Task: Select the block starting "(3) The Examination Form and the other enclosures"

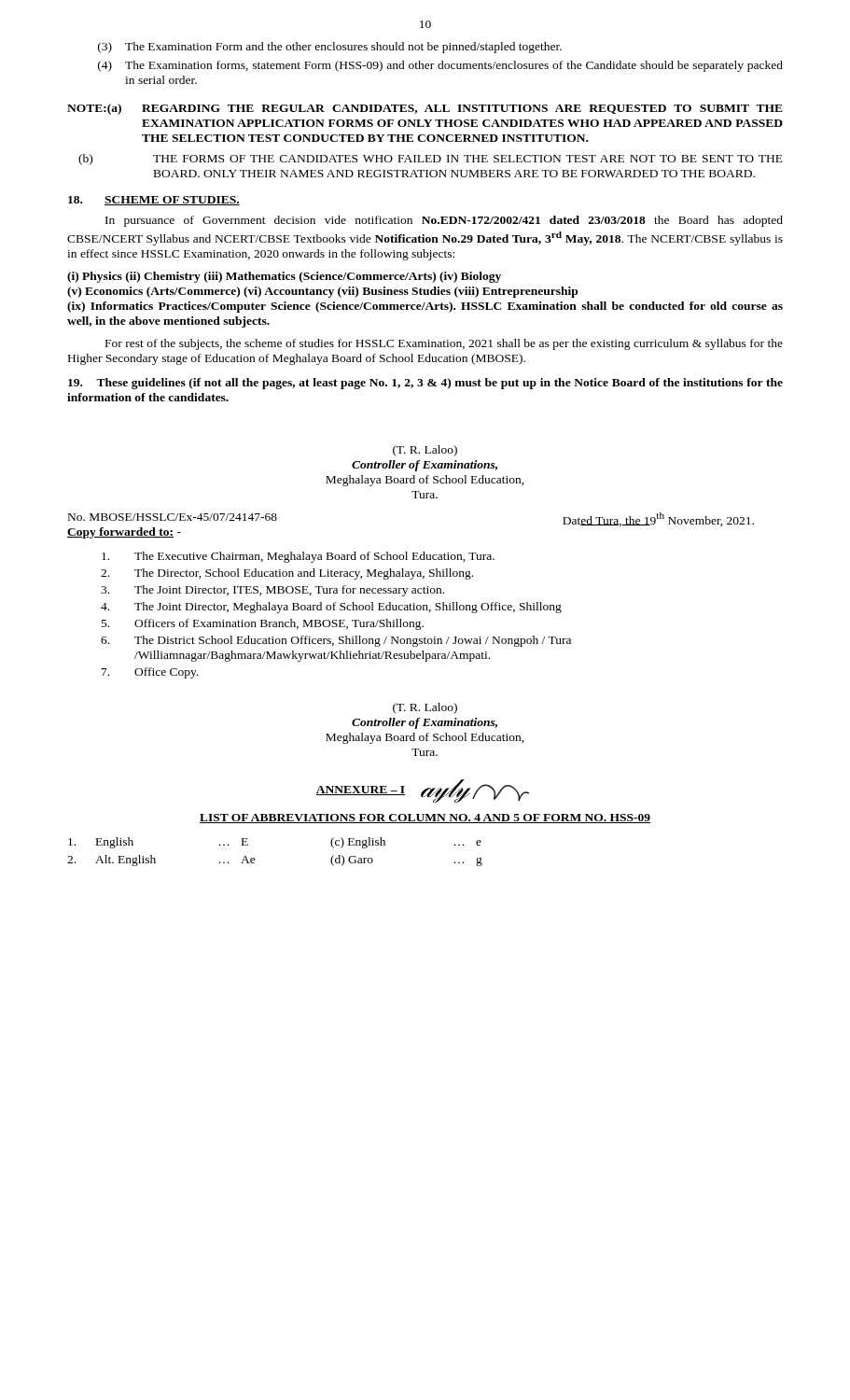Action: point(425,47)
